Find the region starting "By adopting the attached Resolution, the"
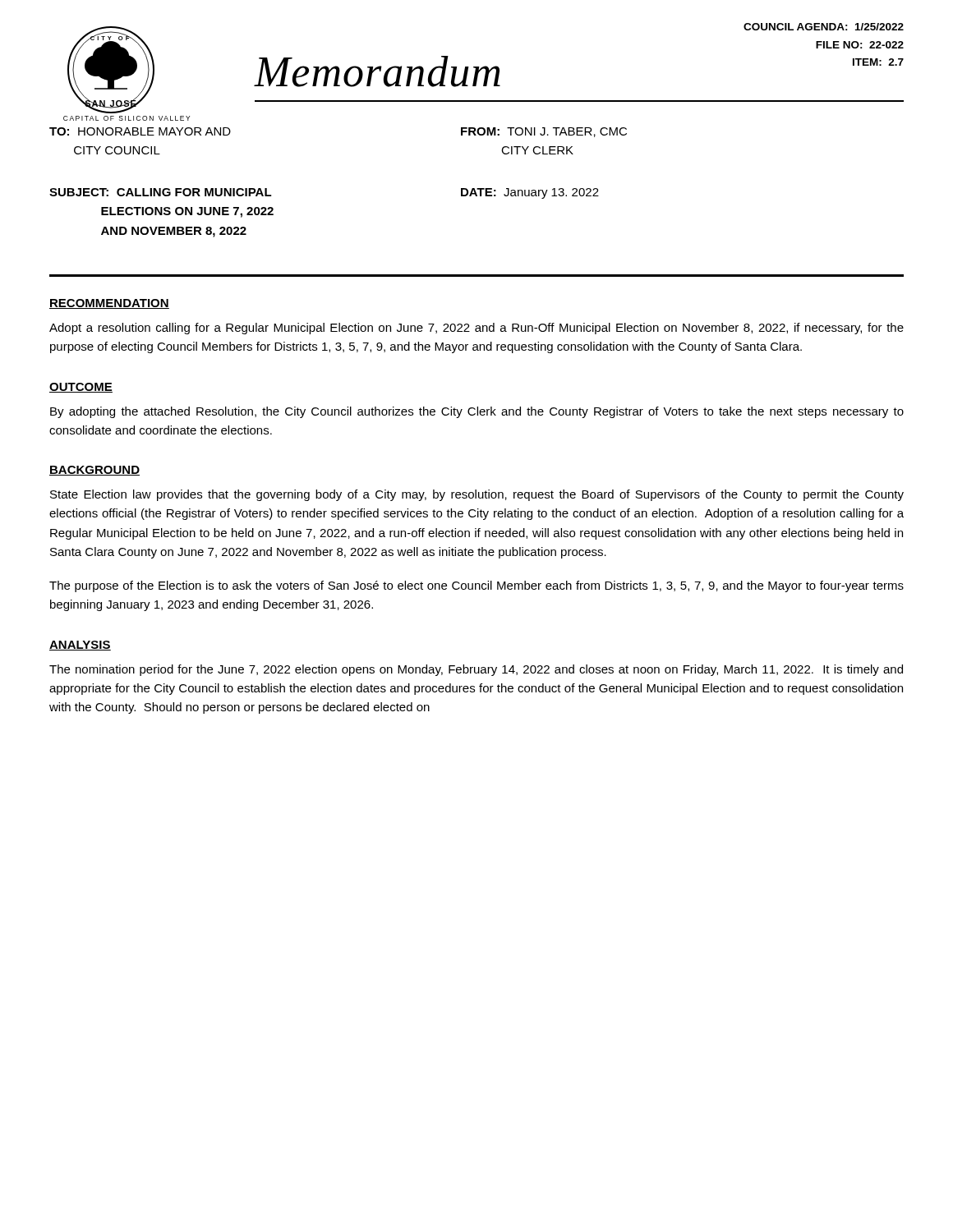 coord(476,420)
